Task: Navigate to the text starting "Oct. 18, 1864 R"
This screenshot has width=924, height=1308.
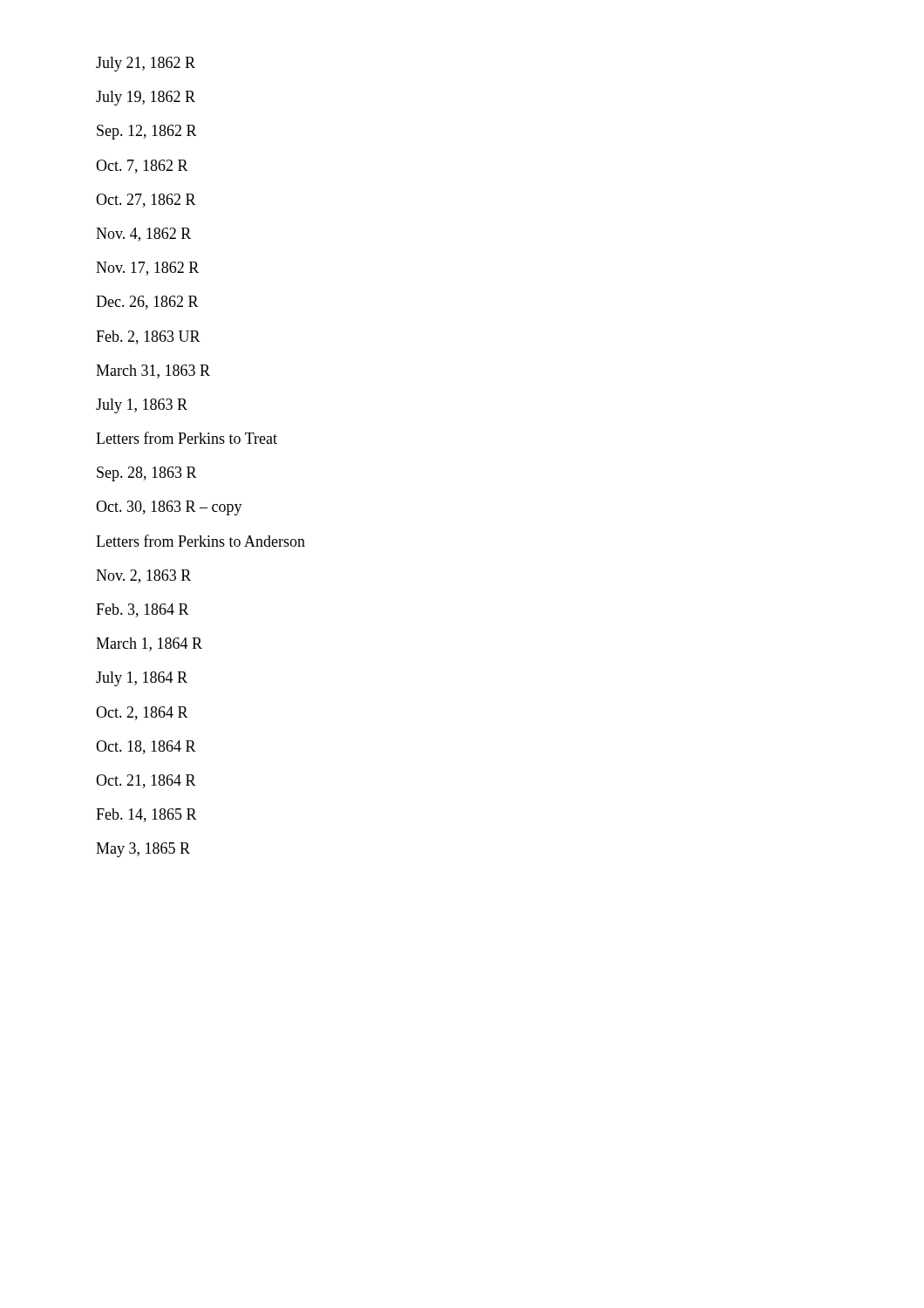Action: (146, 746)
